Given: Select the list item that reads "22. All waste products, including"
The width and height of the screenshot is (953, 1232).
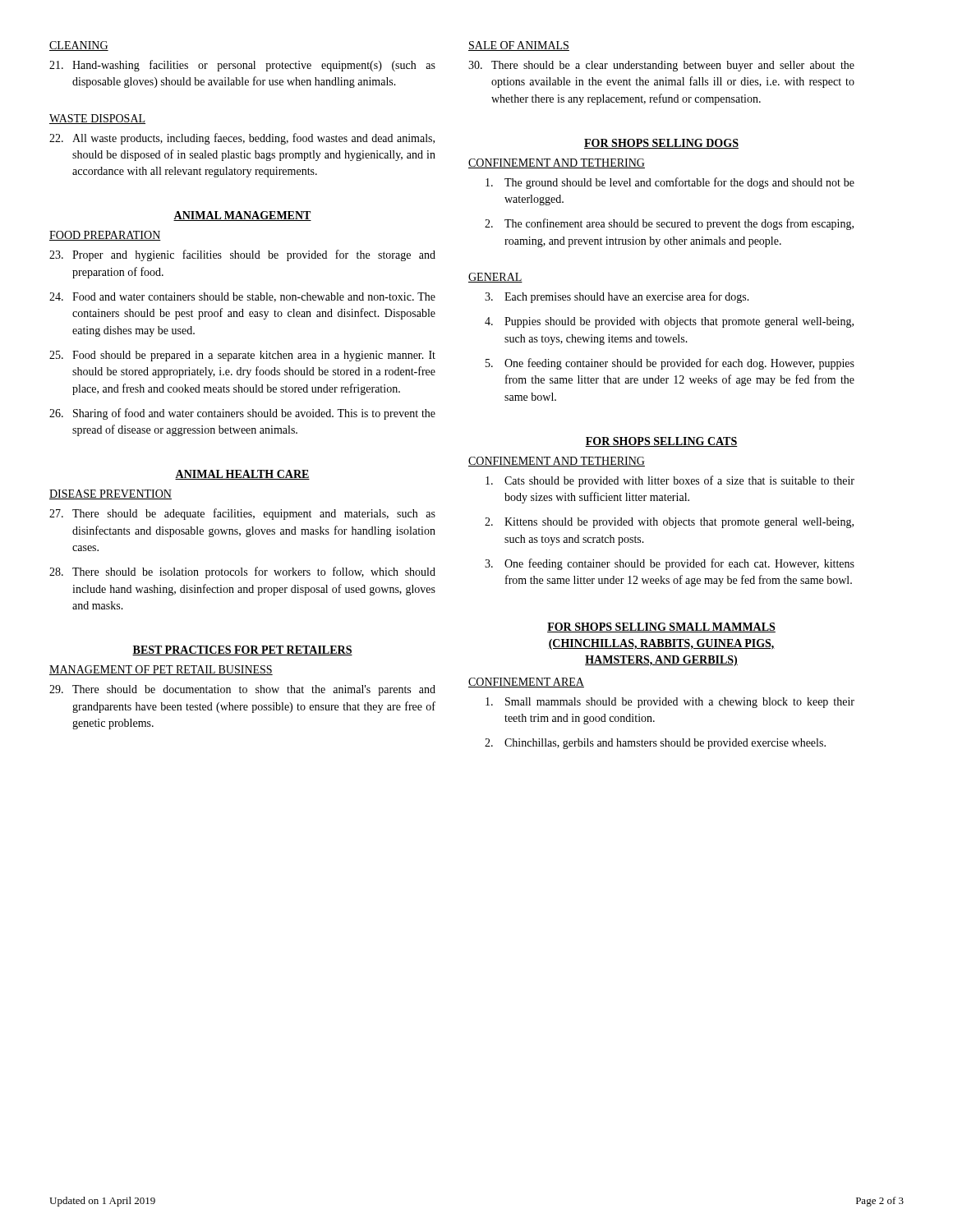Looking at the screenshot, I should click(242, 155).
